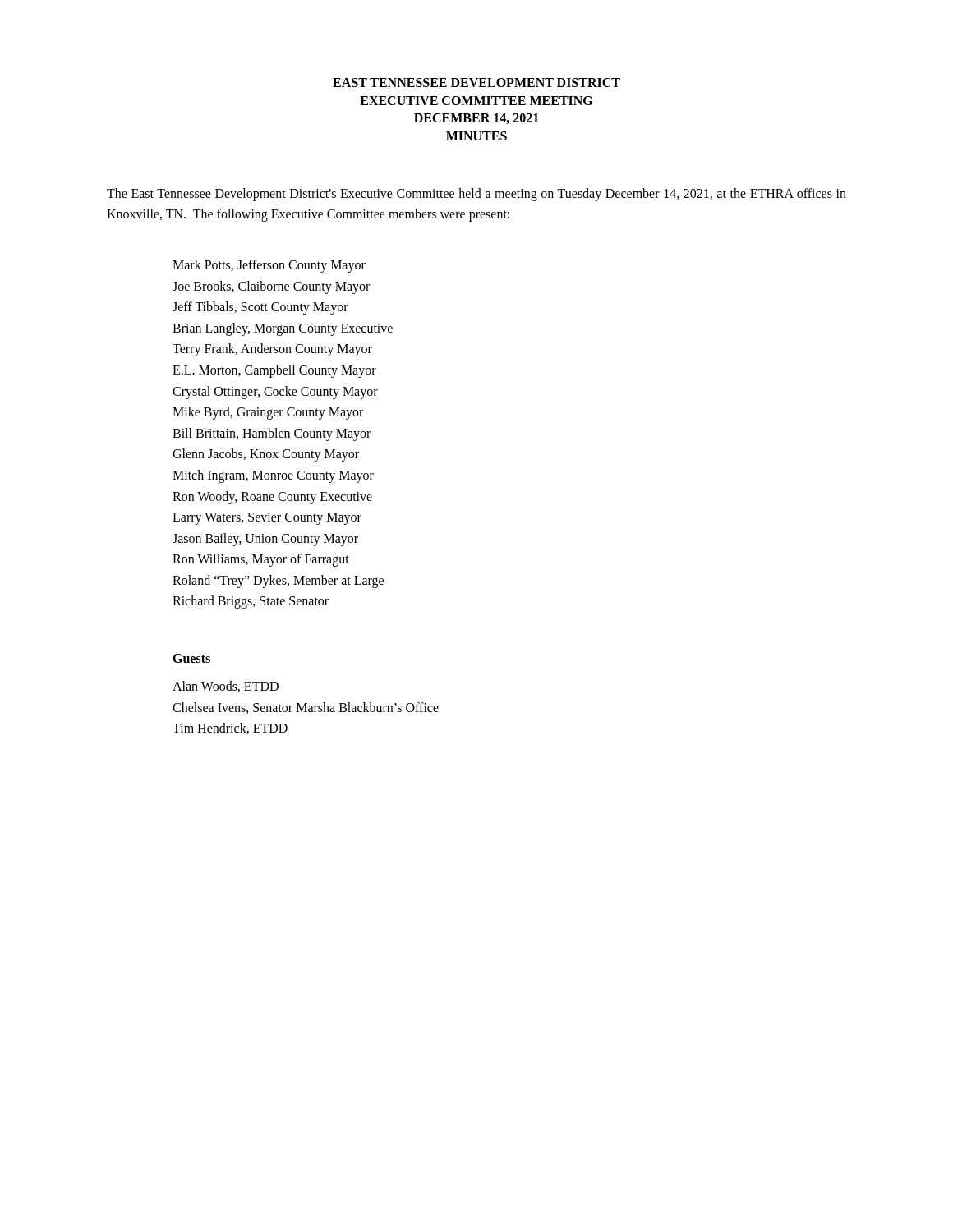
Task: Click on the list item that says "Bill Brittain, Hamblen County"
Action: [x=272, y=434]
